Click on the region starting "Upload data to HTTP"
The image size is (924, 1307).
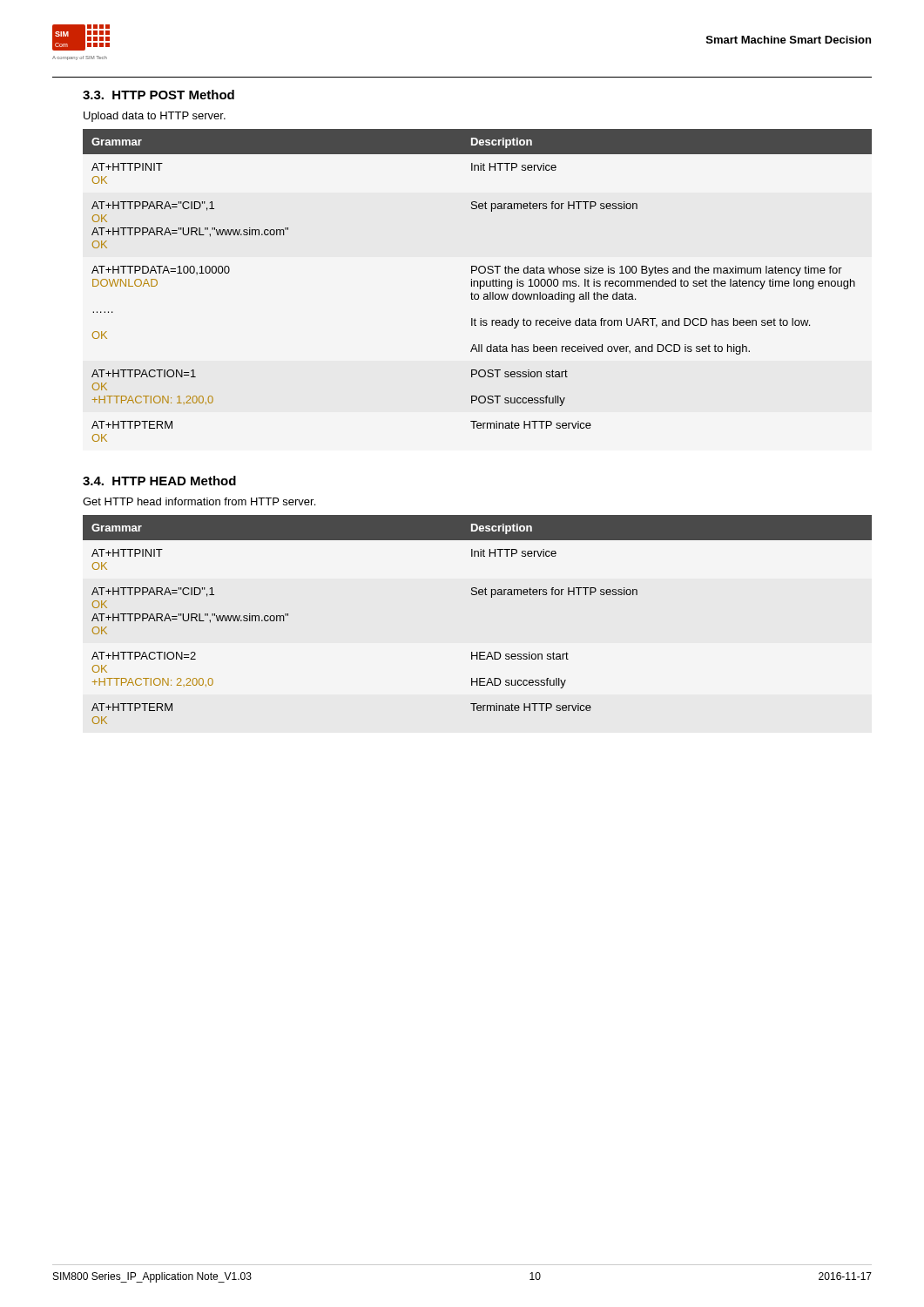tap(154, 115)
